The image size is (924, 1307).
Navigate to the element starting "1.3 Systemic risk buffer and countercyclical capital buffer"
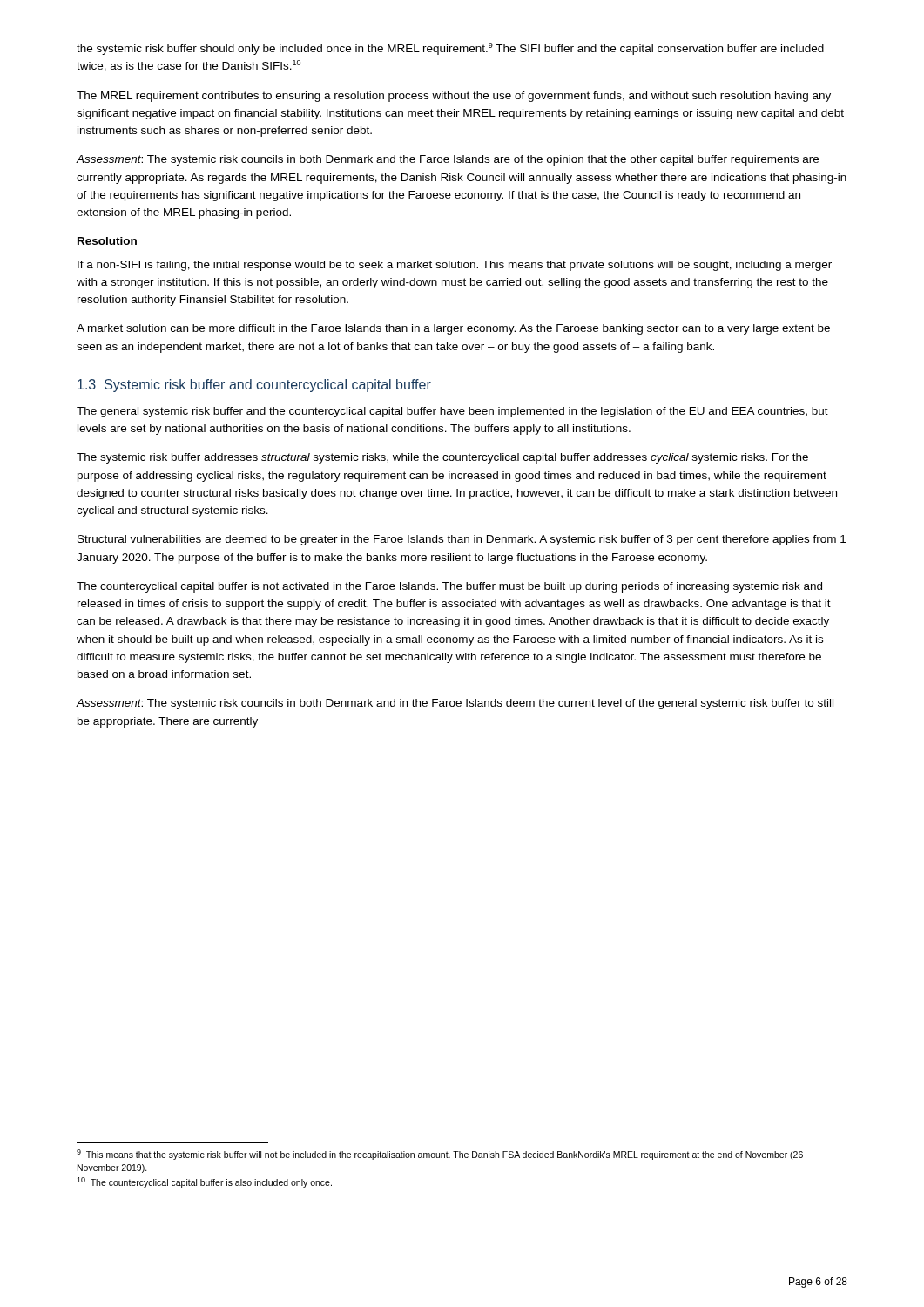(x=254, y=386)
